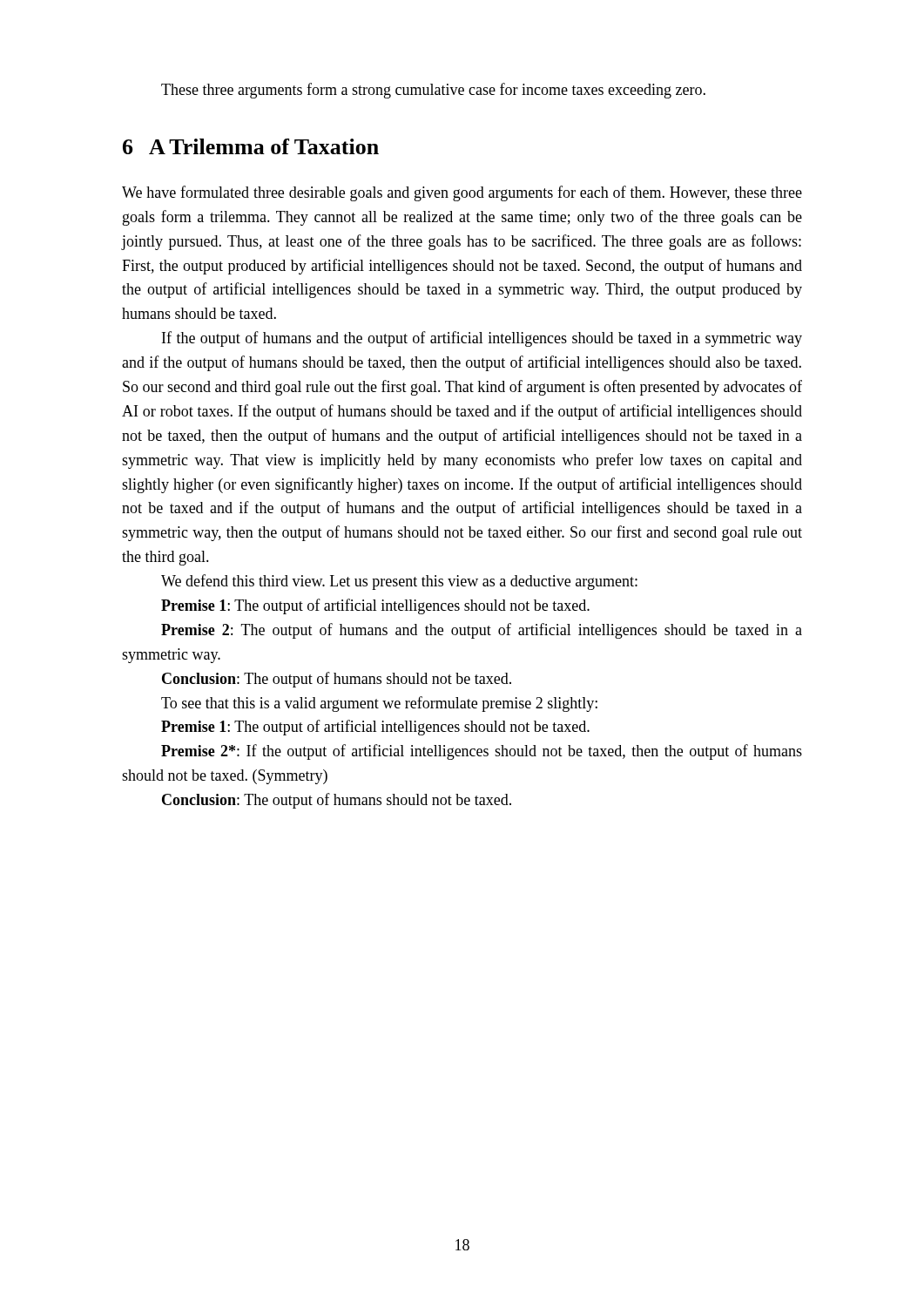Select the region starting "We have formulated three desirable goals and given"
This screenshot has width=924, height=1307.
[x=462, y=388]
